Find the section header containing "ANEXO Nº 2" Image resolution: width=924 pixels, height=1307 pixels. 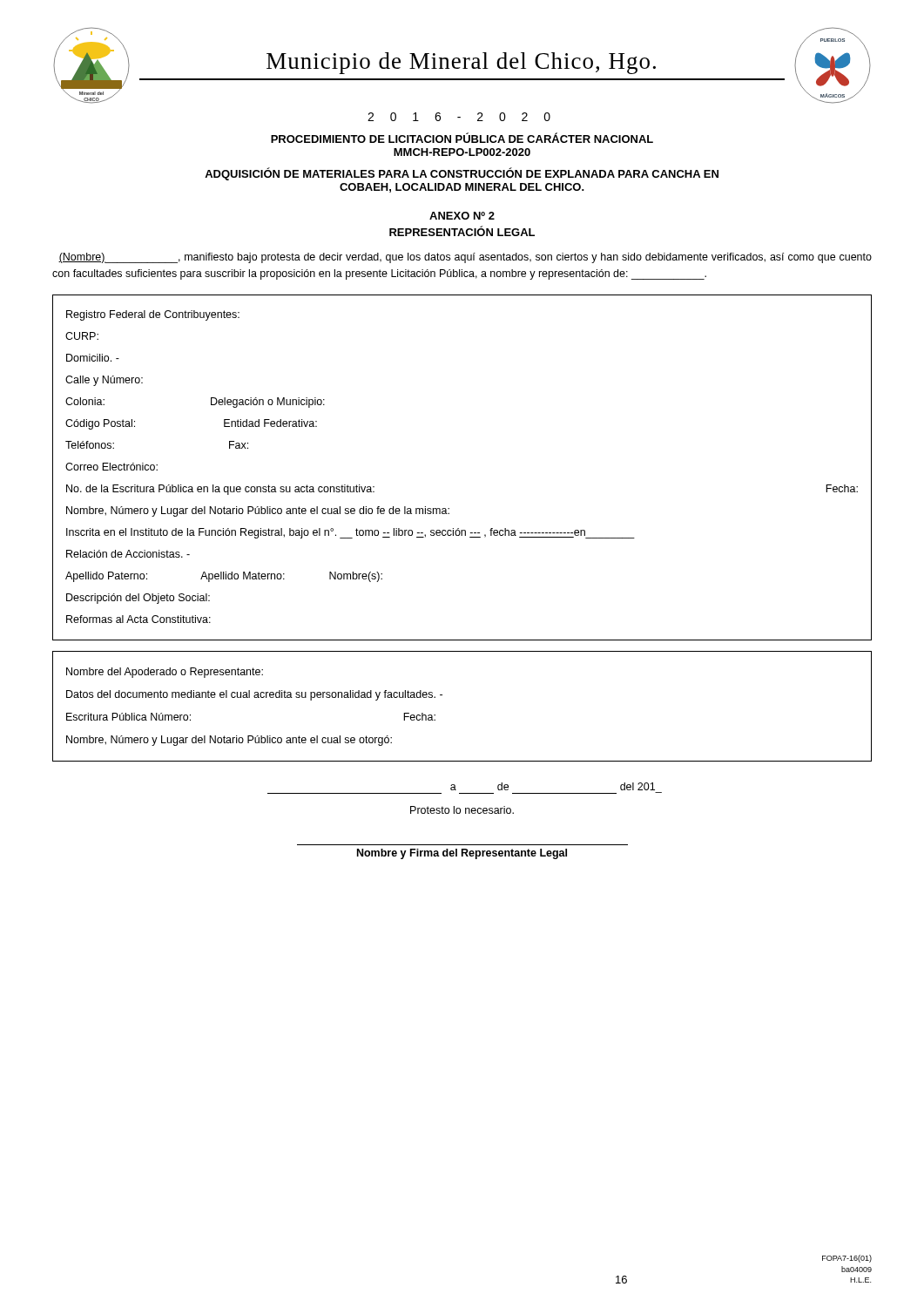point(462,216)
